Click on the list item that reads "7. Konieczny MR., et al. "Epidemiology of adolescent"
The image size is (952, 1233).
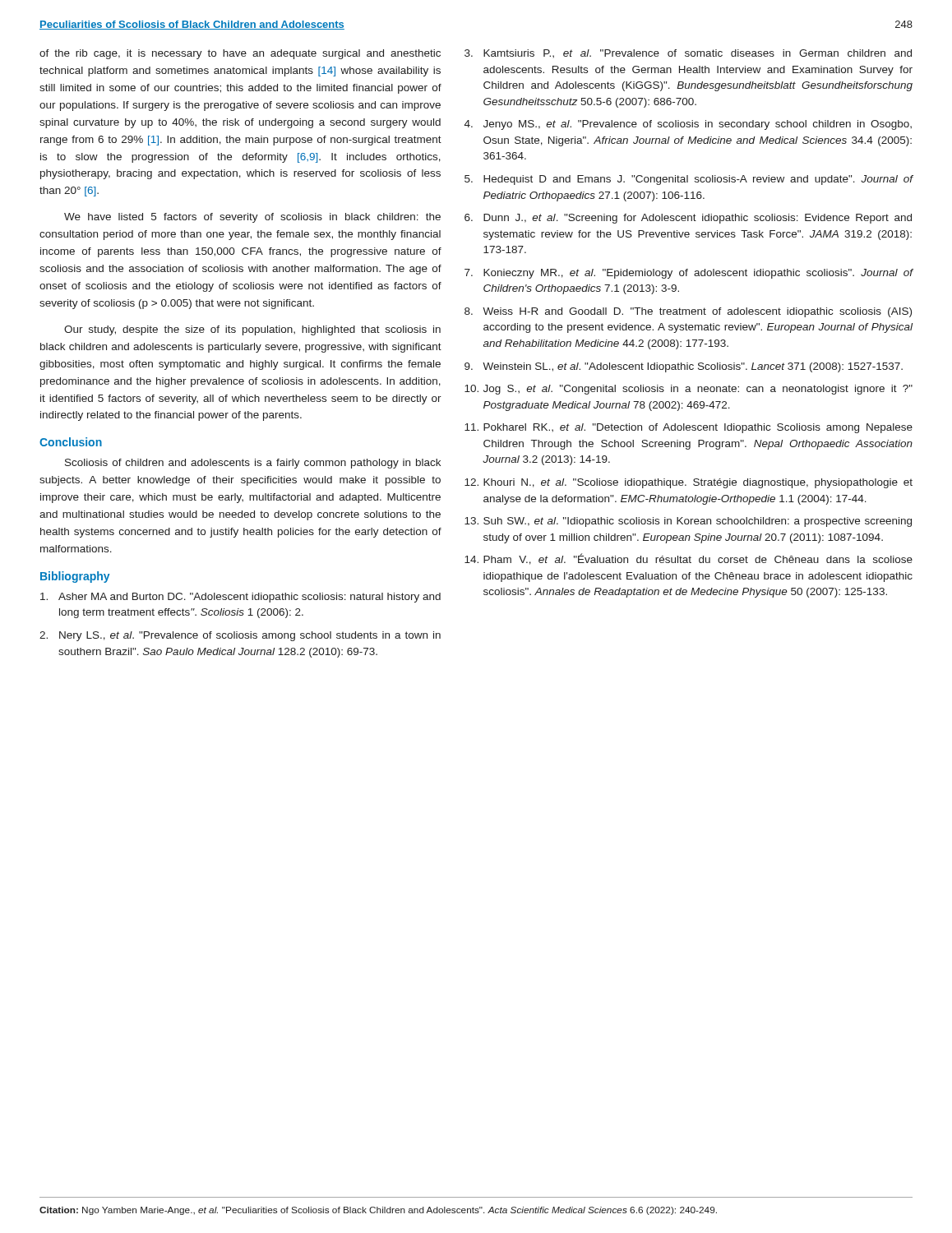click(x=688, y=281)
